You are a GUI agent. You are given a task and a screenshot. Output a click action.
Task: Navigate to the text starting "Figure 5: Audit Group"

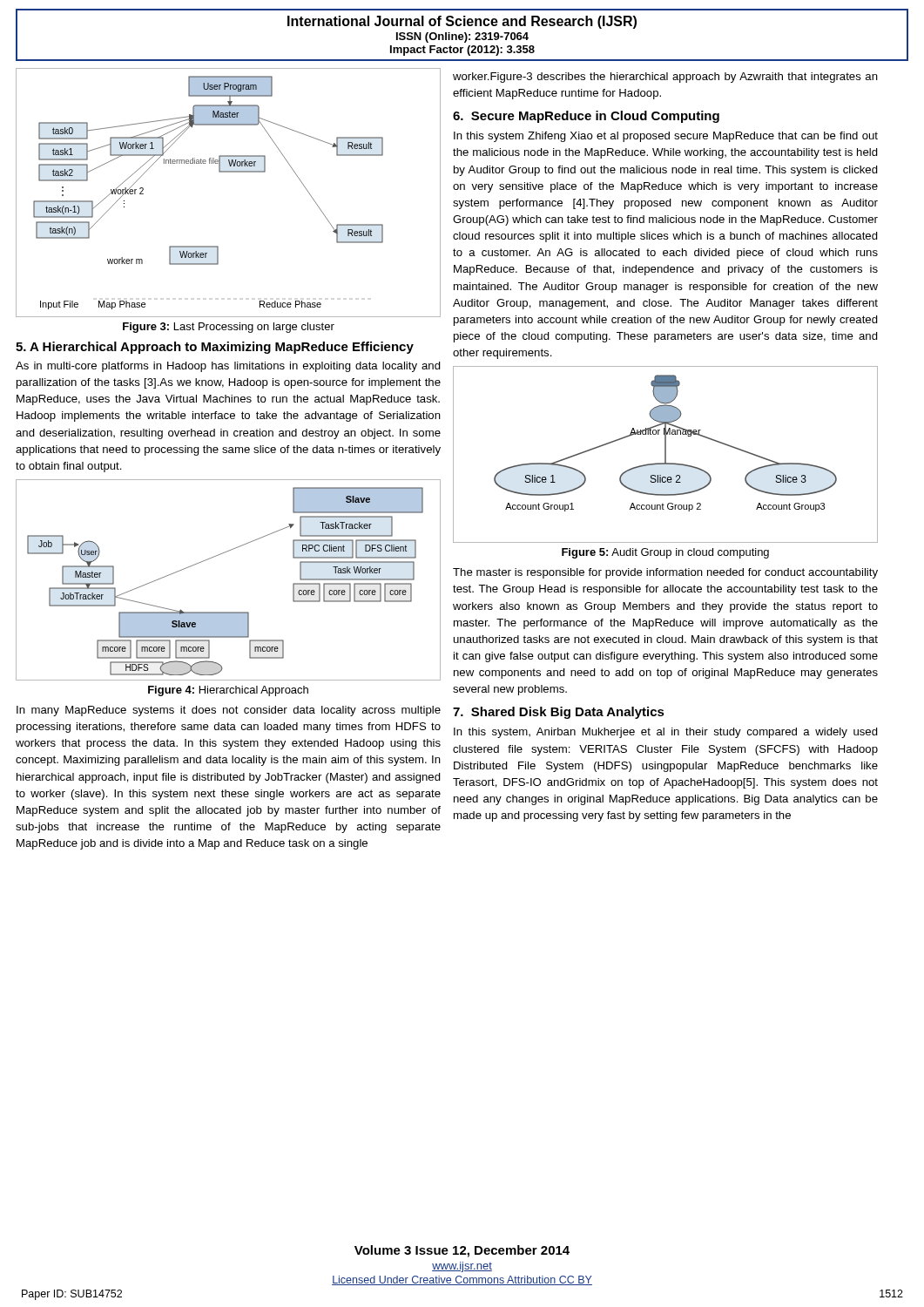[665, 552]
